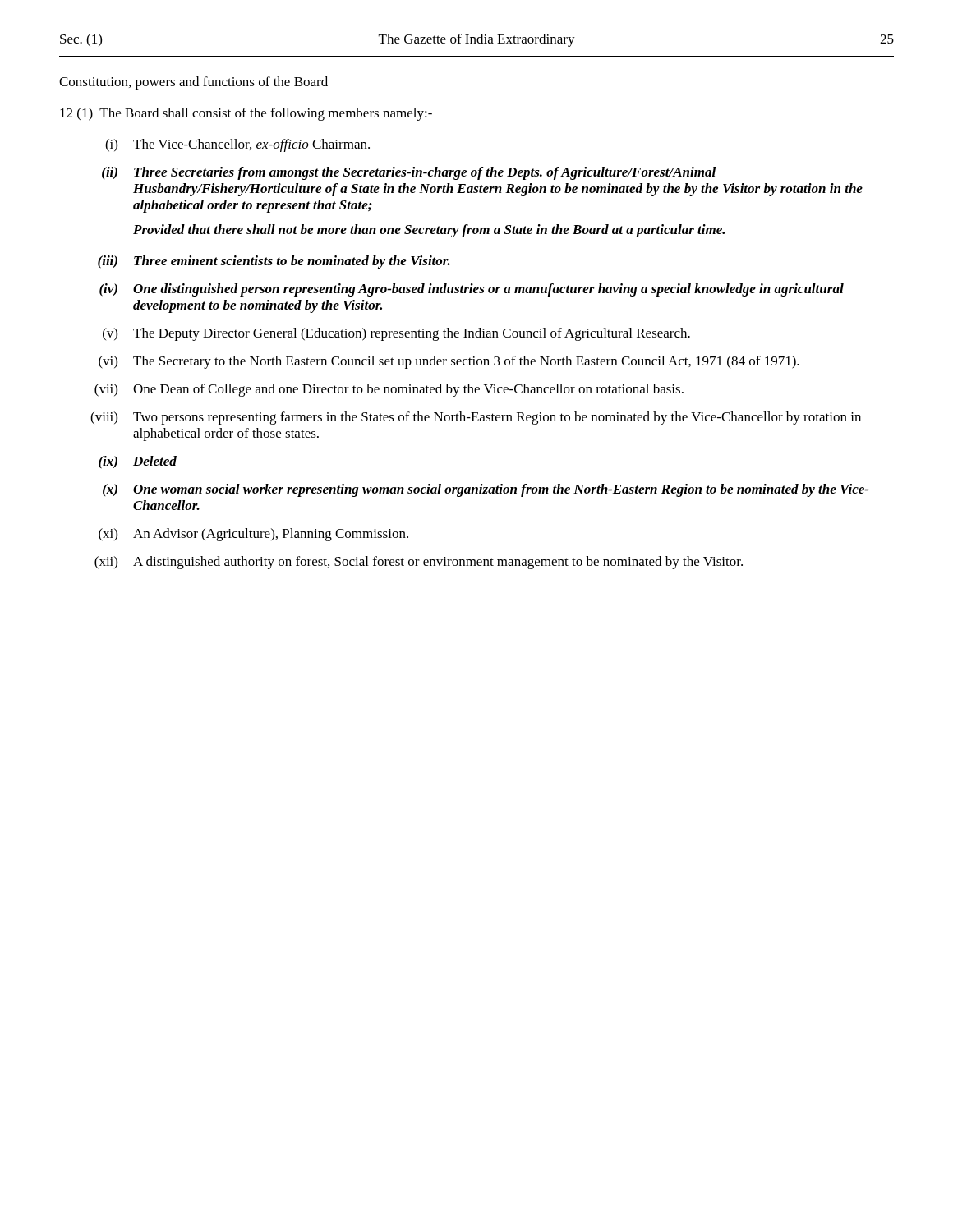This screenshot has height=1232, width=953.
Task: Find the list item with the text "(i) The Vice-Chancellor, ex-officio Chairman."
Action: click(237, 145)
